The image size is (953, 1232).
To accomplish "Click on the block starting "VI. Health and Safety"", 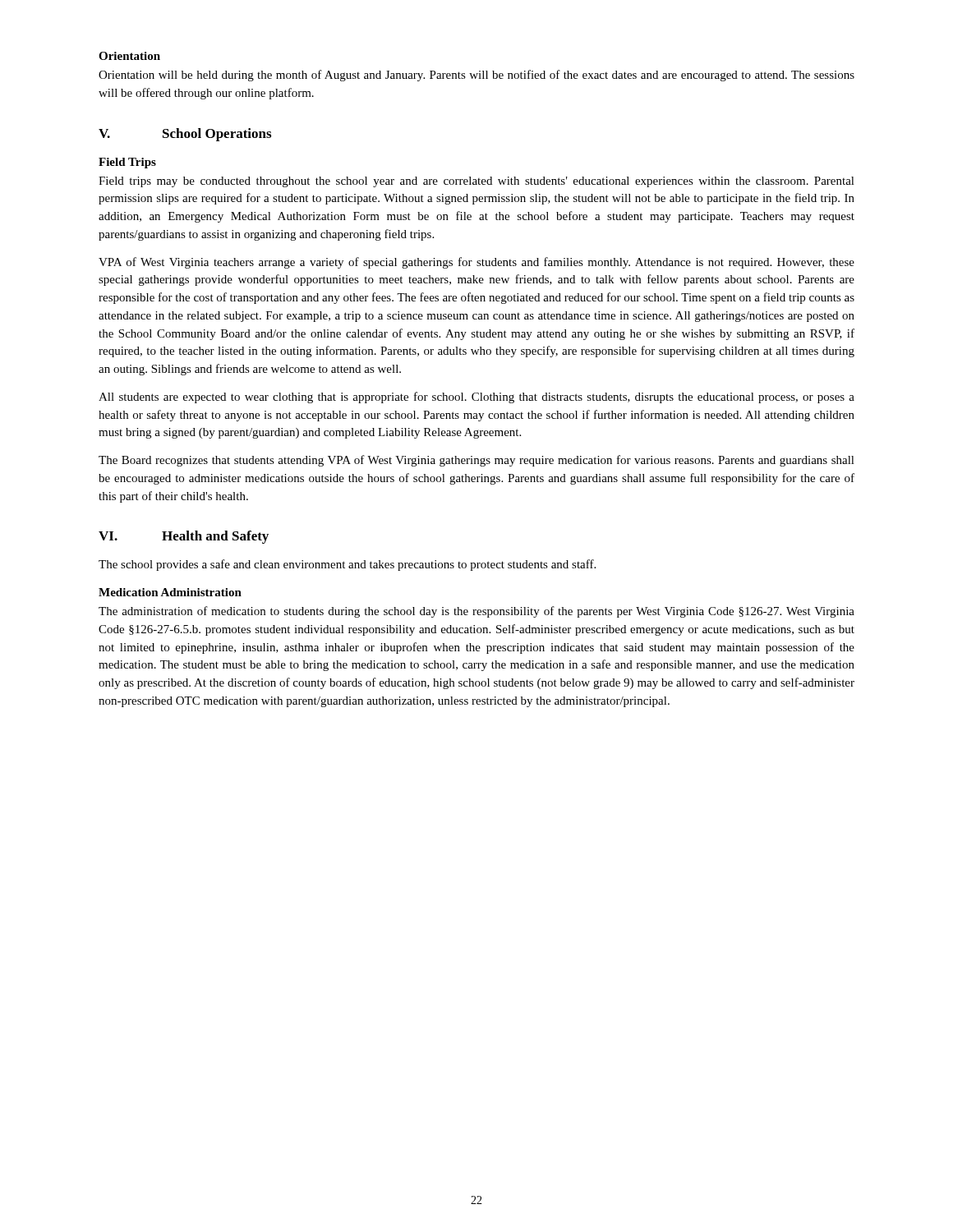I will pos(184,537).
